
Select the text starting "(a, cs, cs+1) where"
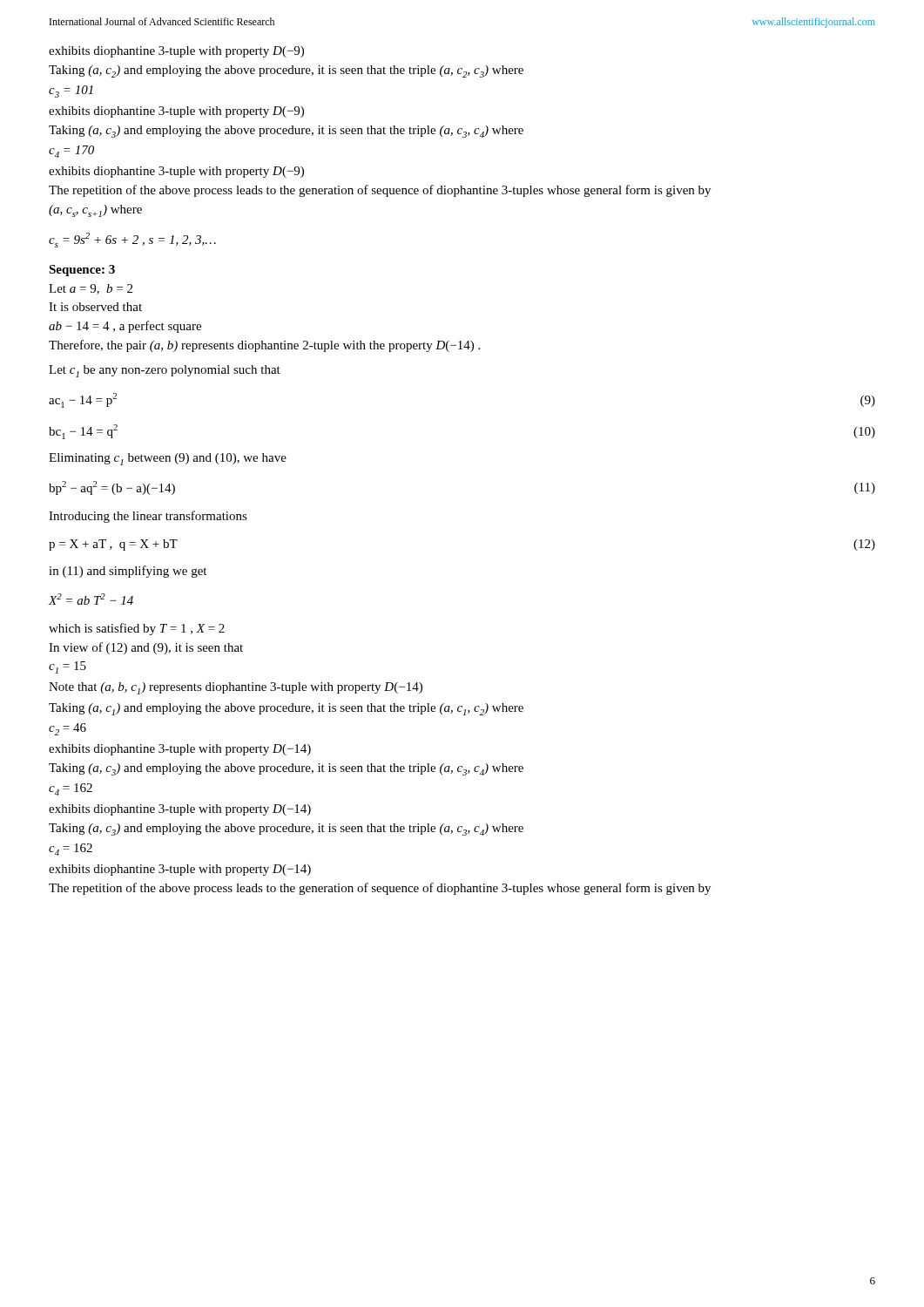click(x=95, y=210)
